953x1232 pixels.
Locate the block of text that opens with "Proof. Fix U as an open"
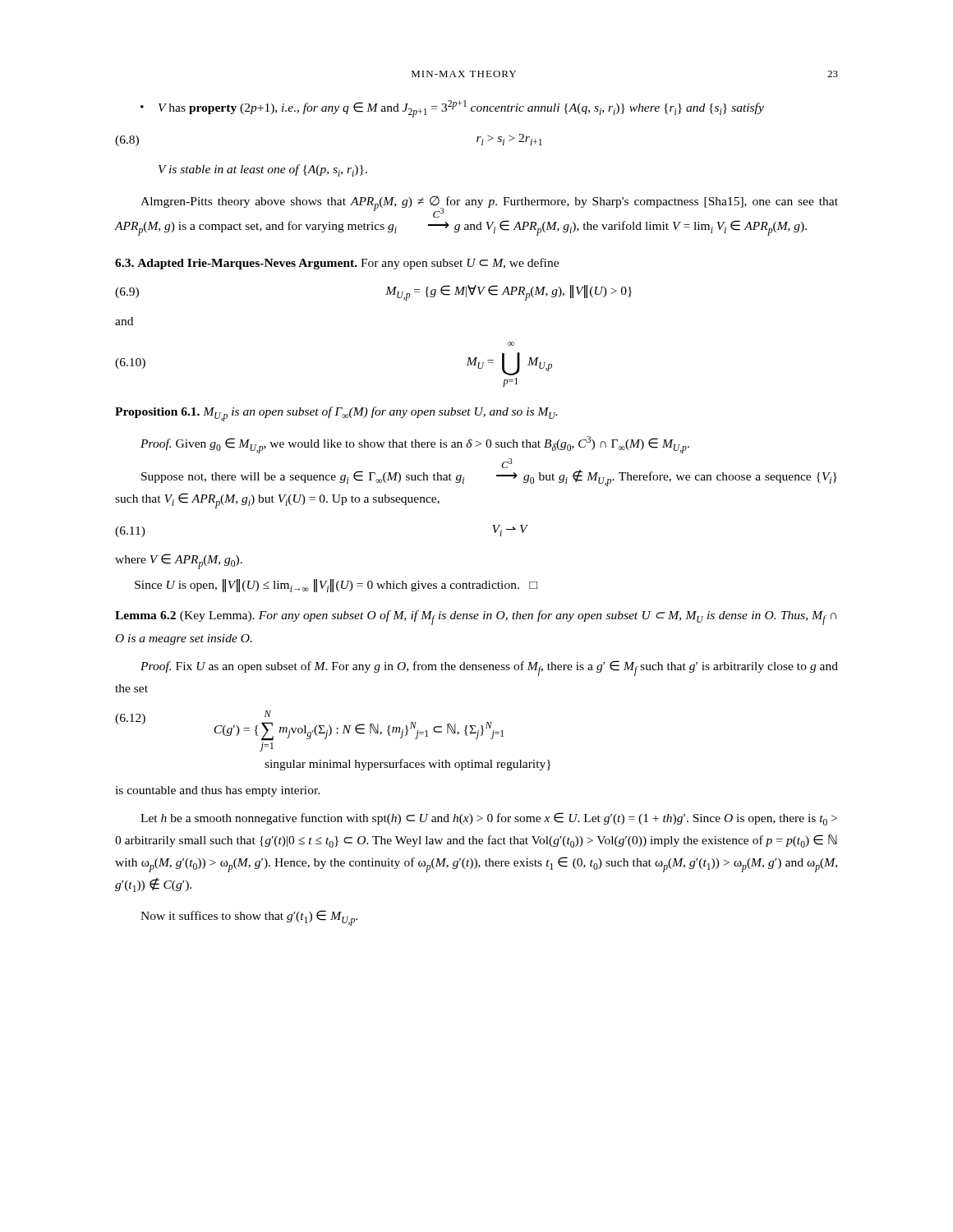[476, 676]
